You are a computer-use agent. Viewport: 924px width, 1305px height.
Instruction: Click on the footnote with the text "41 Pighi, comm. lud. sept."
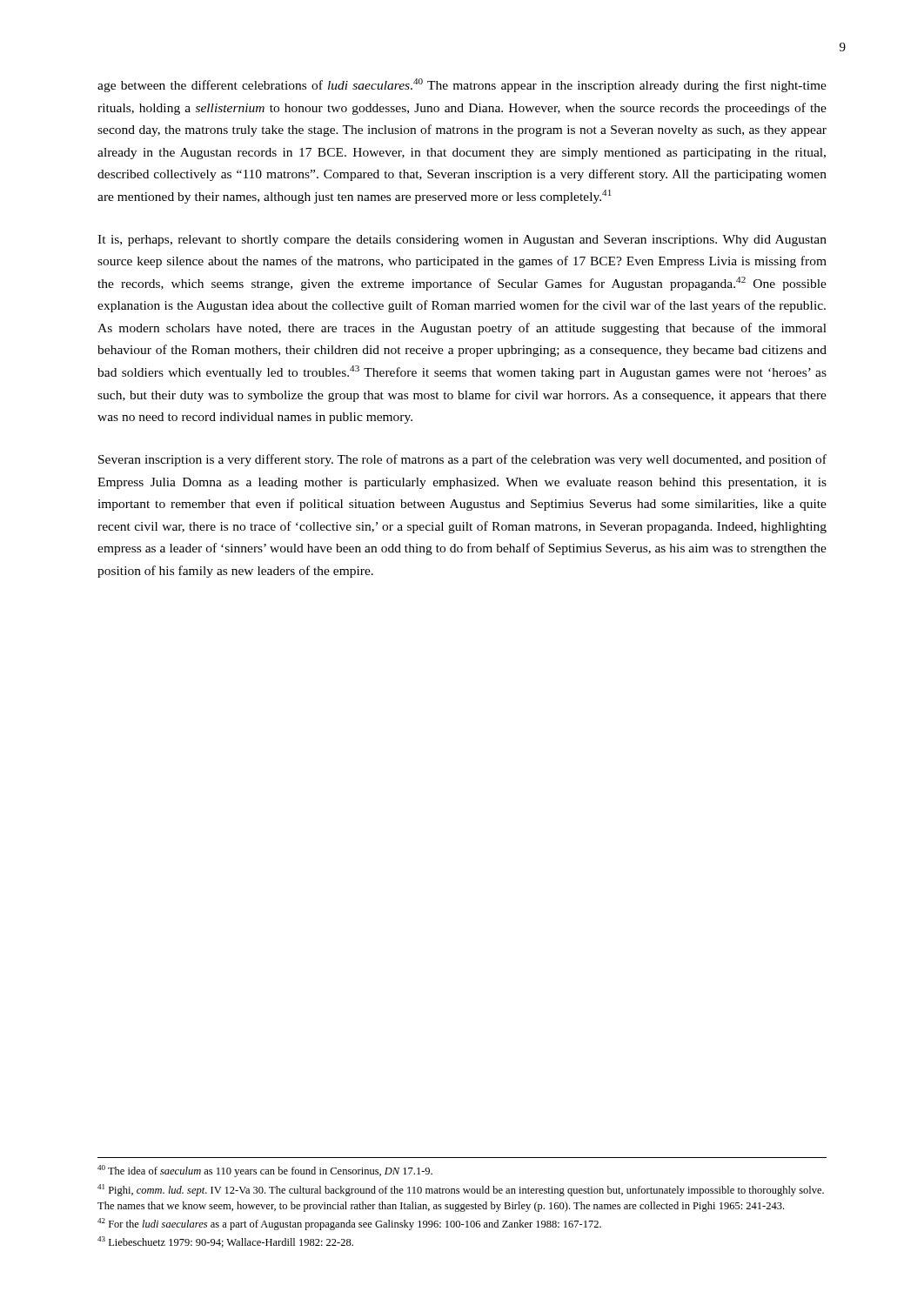461,1197
